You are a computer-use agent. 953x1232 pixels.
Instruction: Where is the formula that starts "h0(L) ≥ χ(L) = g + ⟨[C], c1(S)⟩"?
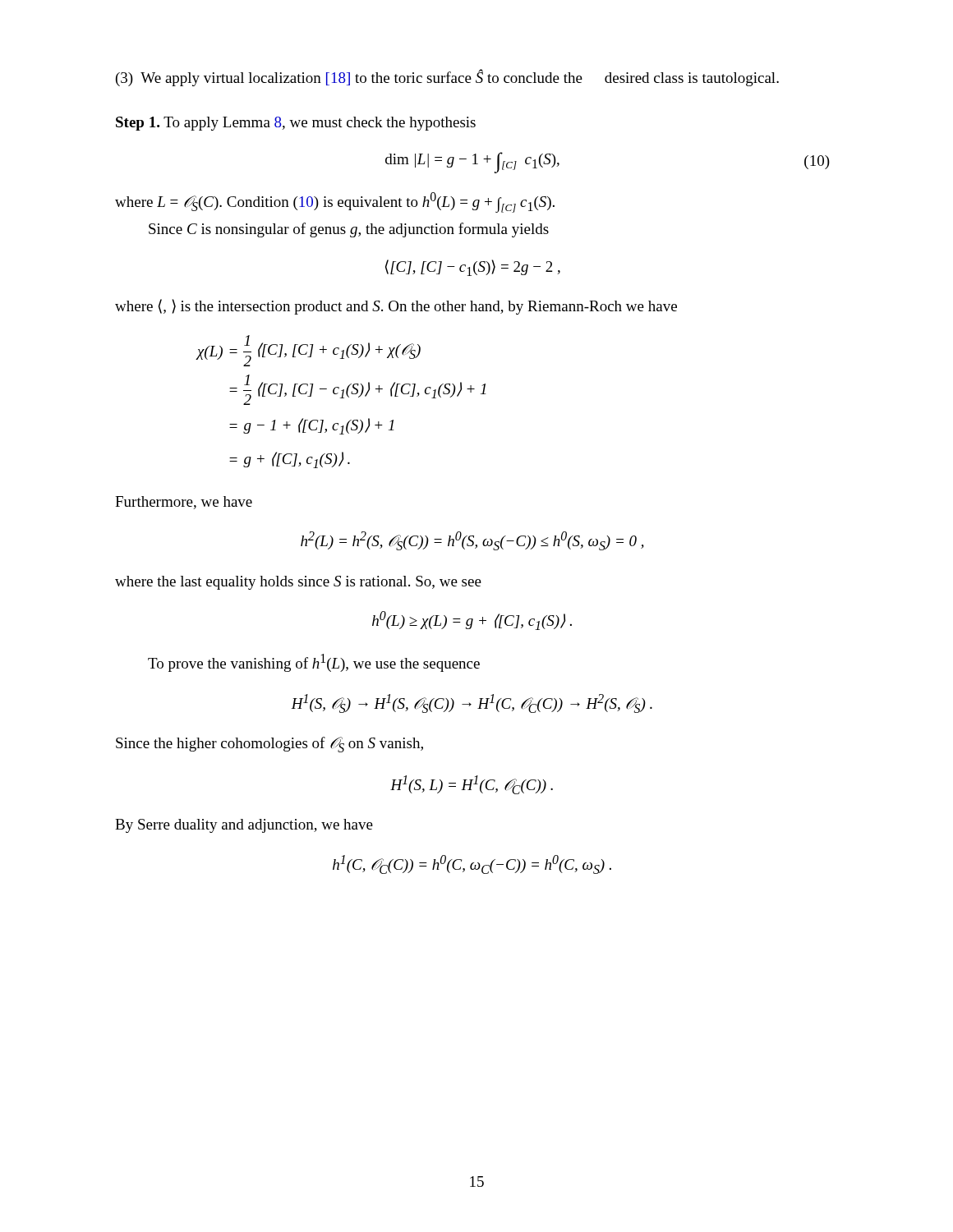tap(472, 621)
